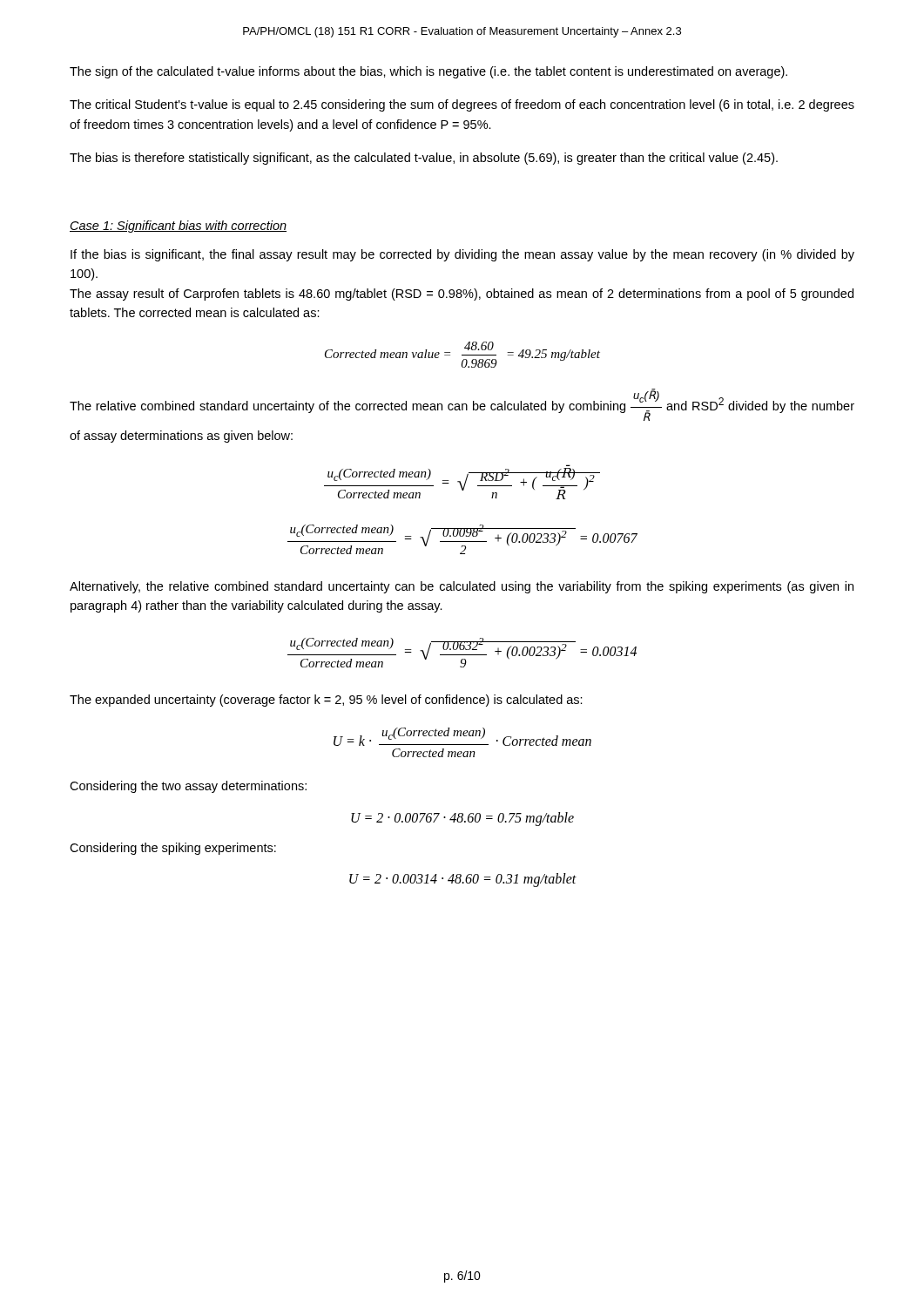Click on the formula that reads "U = 2 · 0.00767 · 48.60"
924x1307 pixels.
pyautogui.click(x=462, y=817)
